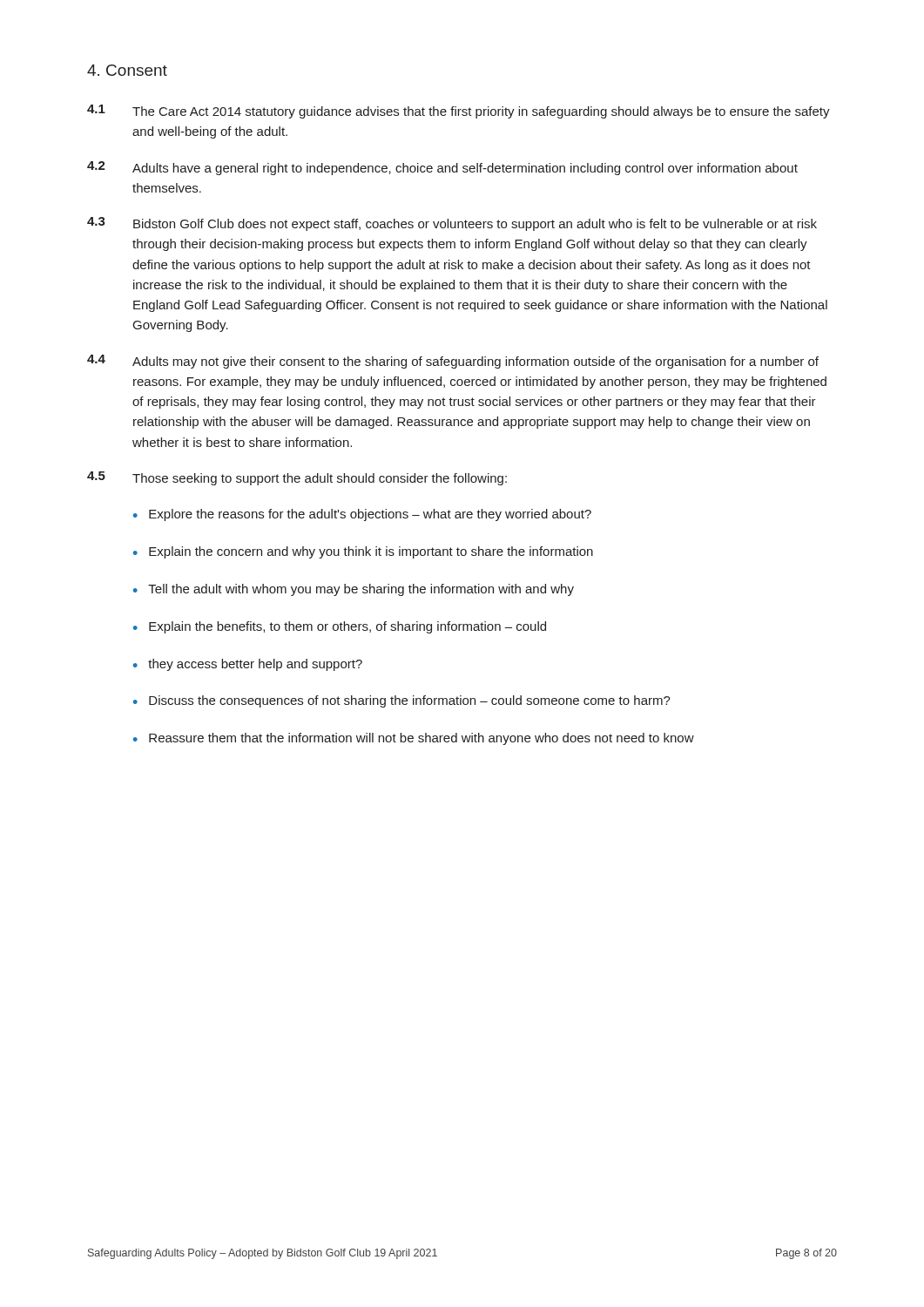Image resolution: width=924 pixels, height=1307 pixels.
Task: Locate the block of text that opens with "• they access better help and"
Action: (248, 665)
